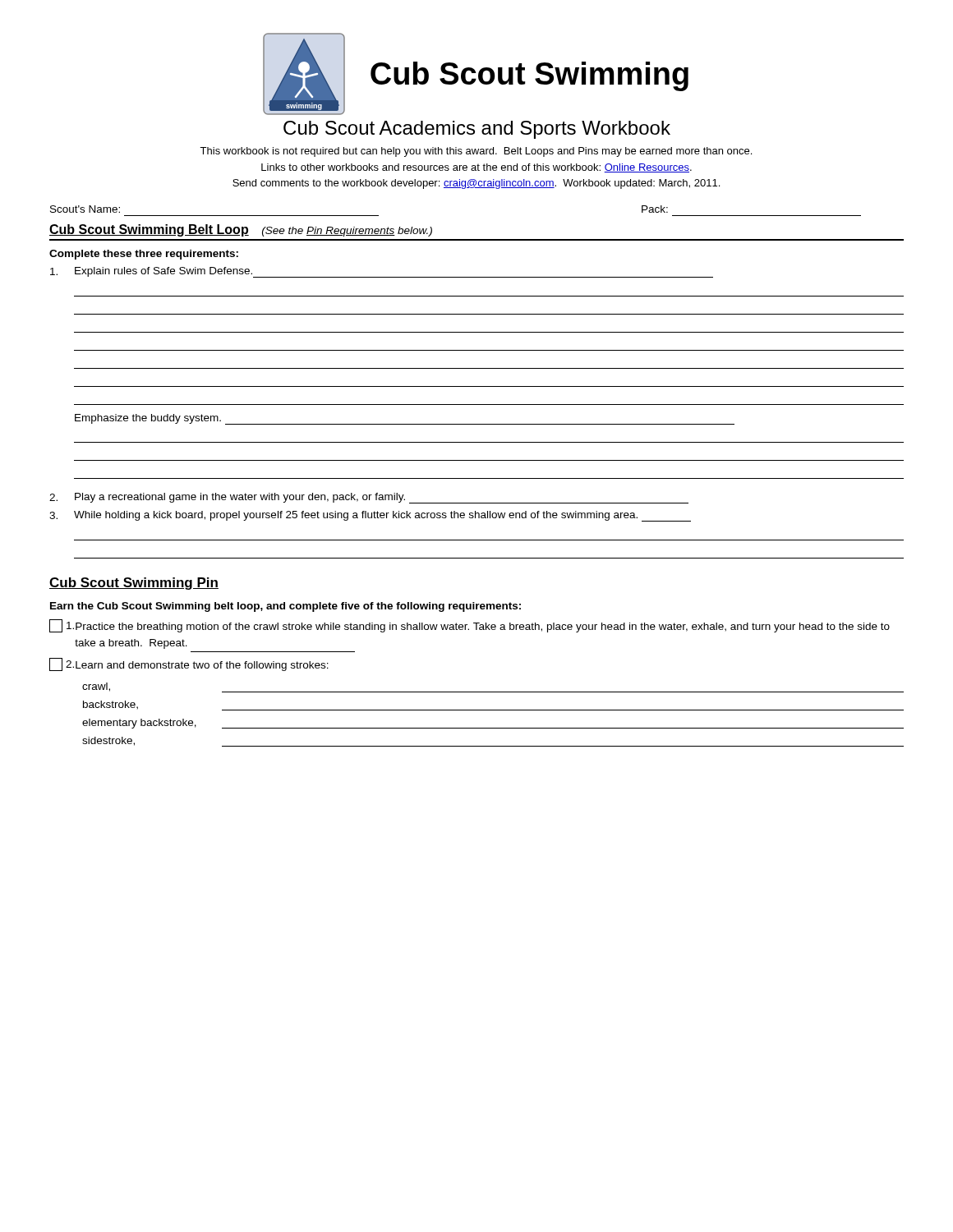The image size is (953, 1232).
Task: Find the list item that says "3. While holding a kick board, propel yourself"
Action: 476,533
